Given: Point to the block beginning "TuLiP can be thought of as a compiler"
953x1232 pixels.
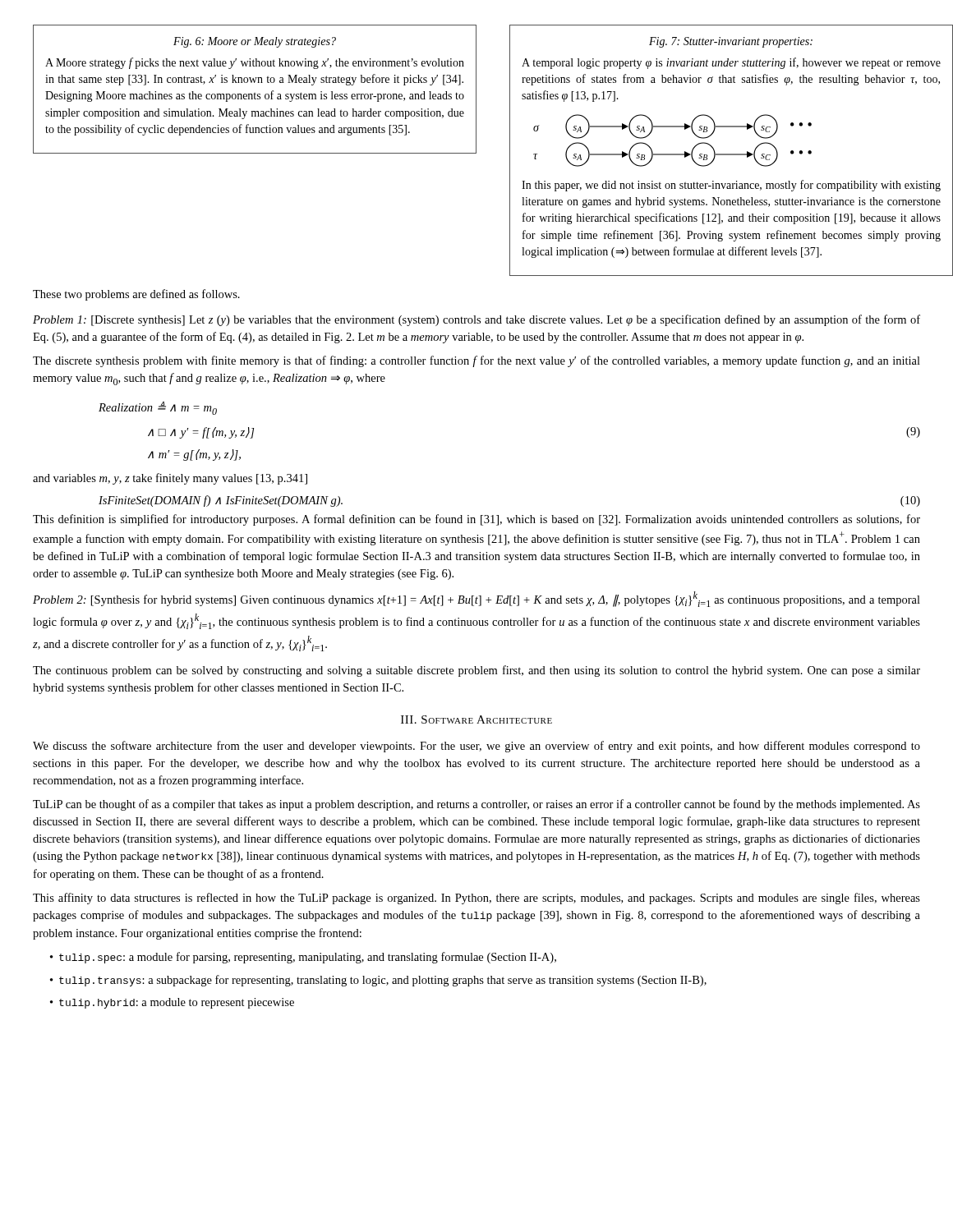Looking at the screenshot, I should point(476,839).
